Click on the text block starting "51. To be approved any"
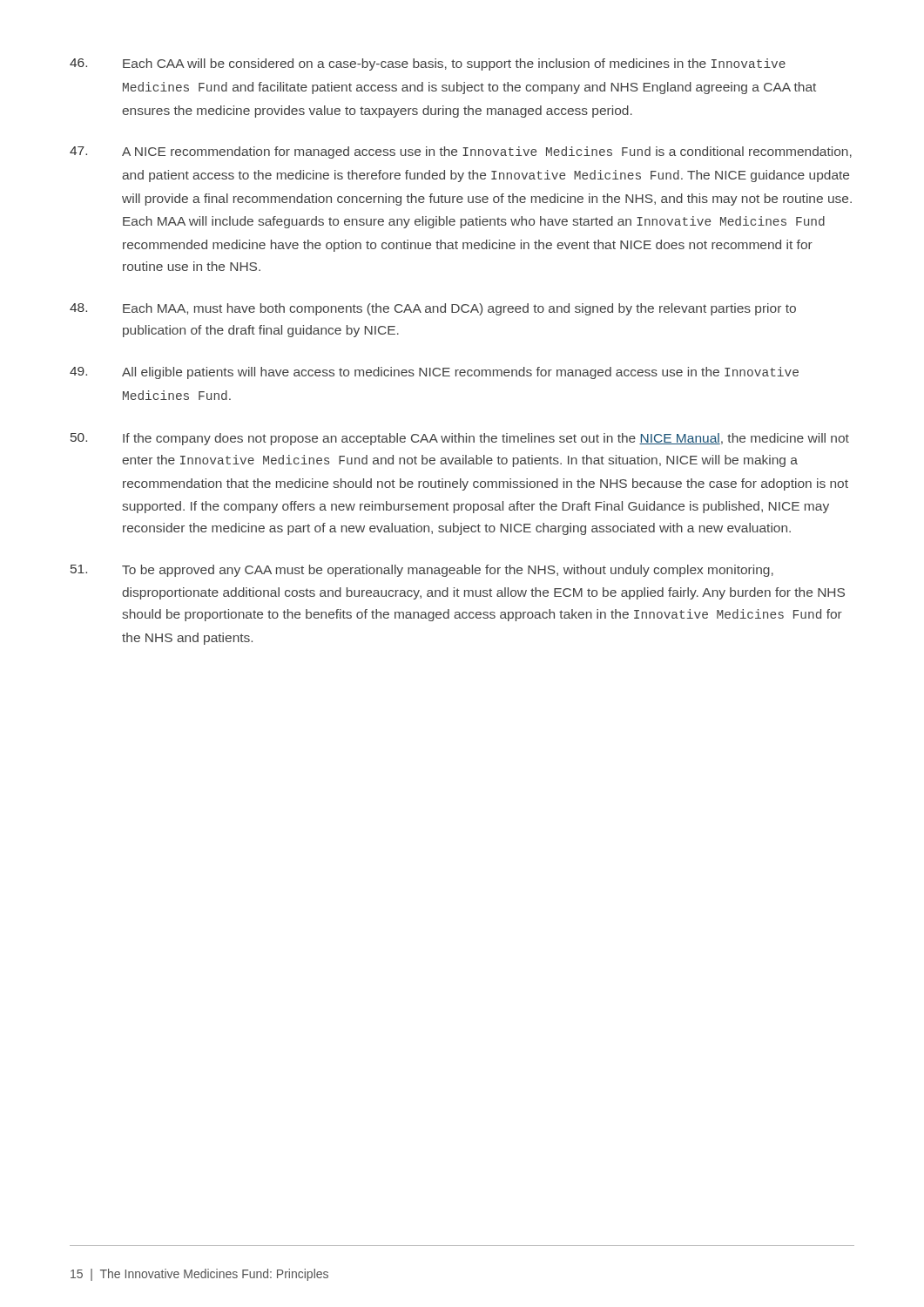 [x=462, y=604]
